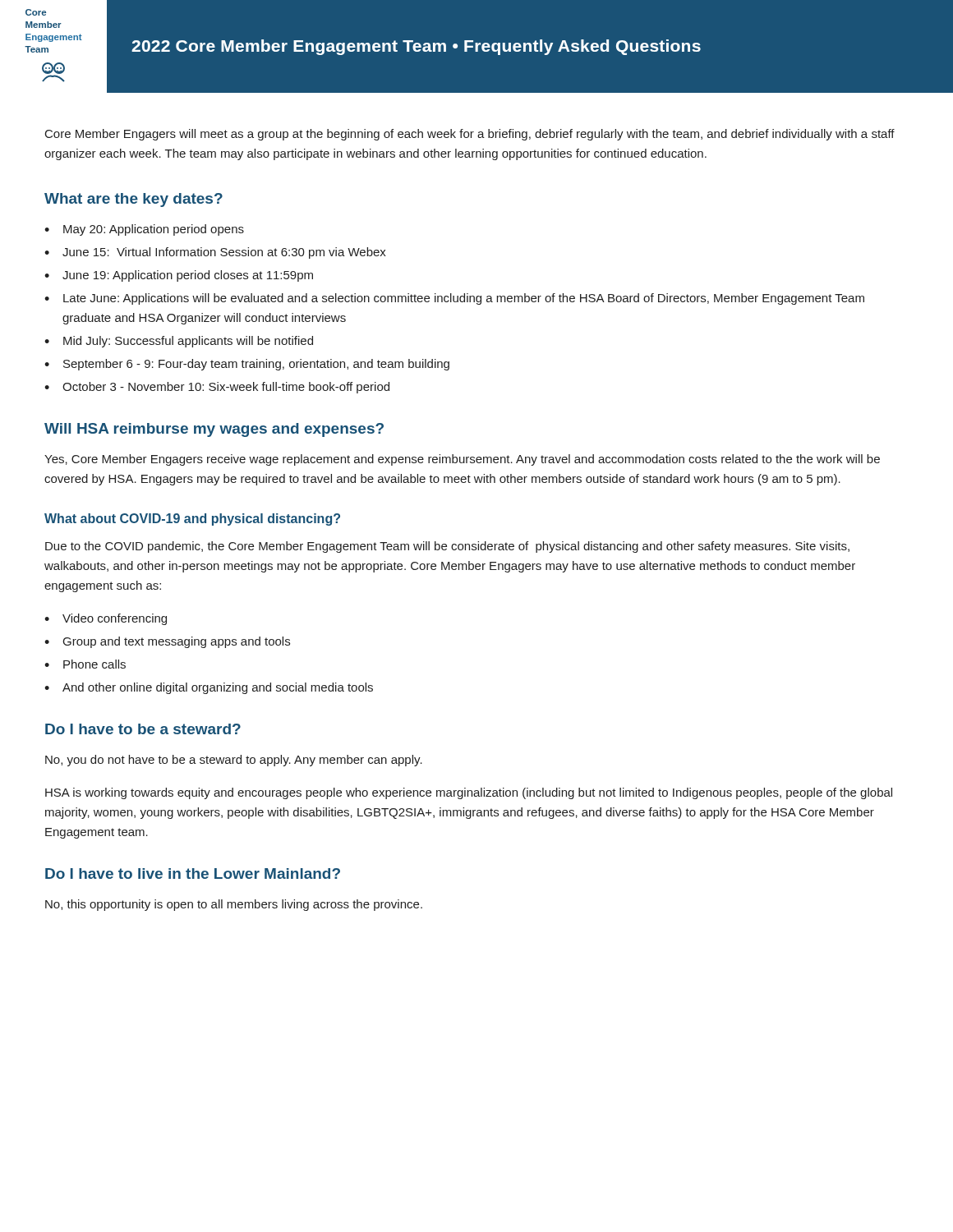This screenshot has width=953, height=1232.
Task: Click the passage that begins "Core Member Engagers"
Action: pos(469,143)
